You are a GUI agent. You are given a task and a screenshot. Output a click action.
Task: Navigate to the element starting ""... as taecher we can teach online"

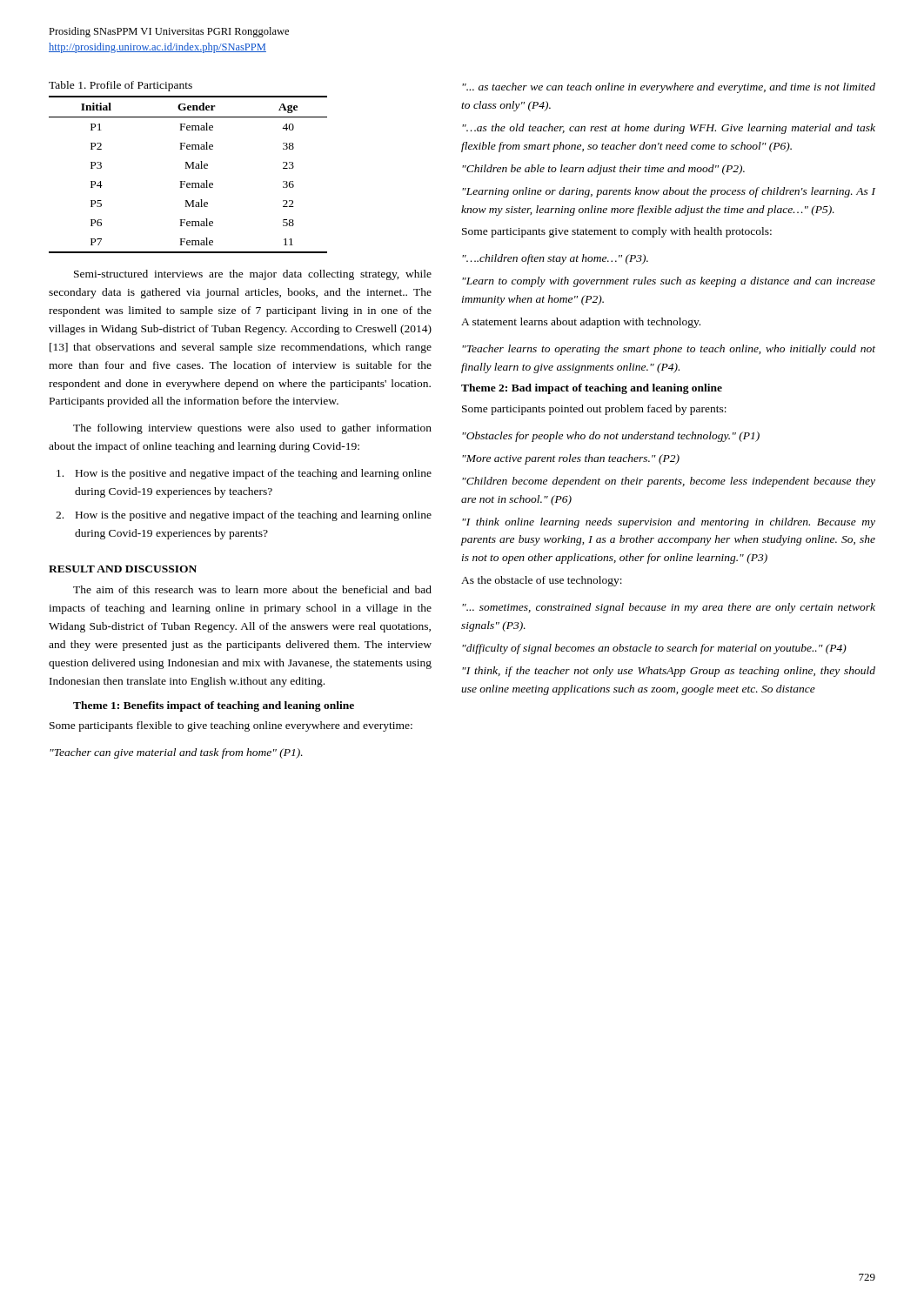click(x=668, y=96)
